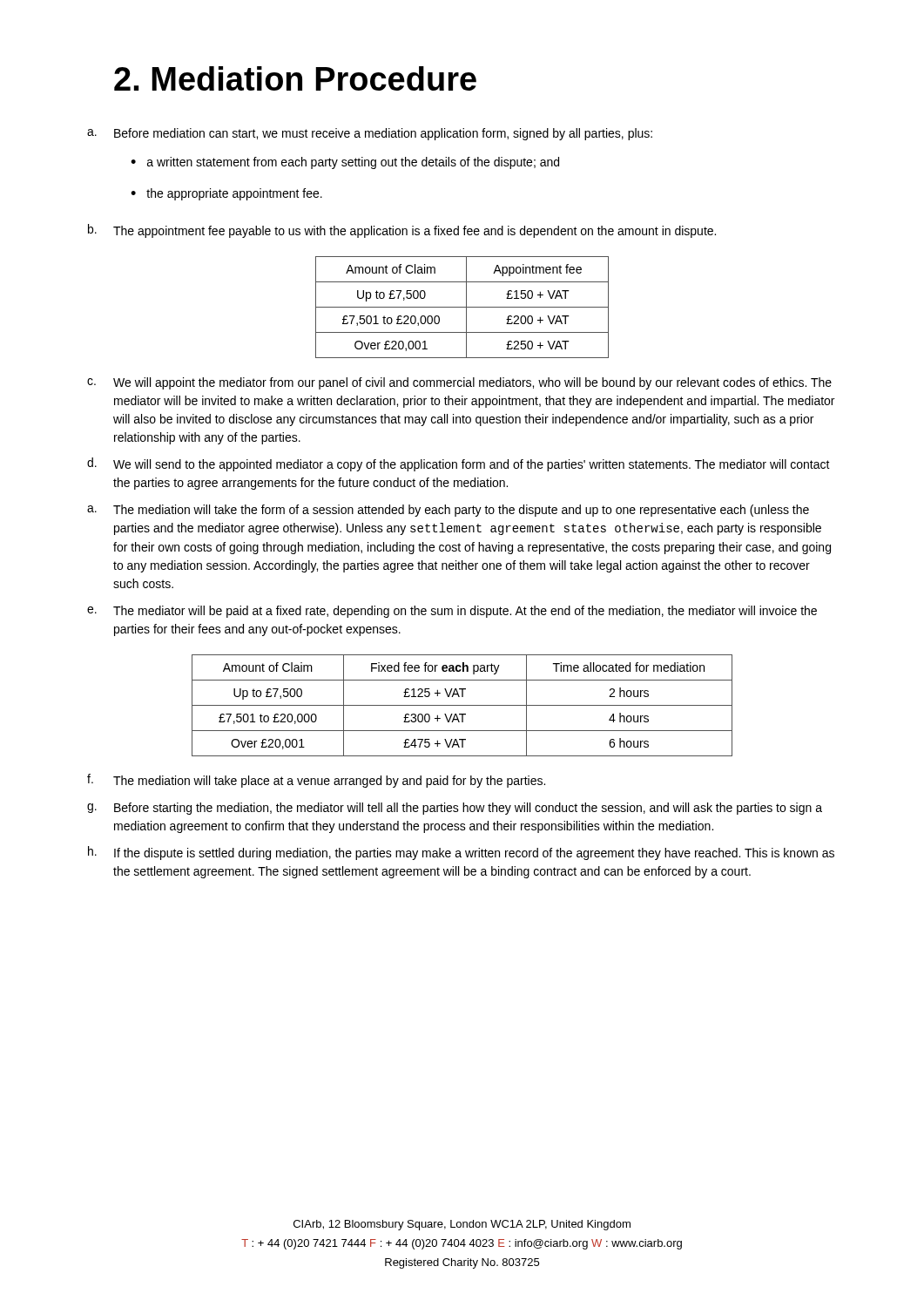Image resolution: width=924 pixels, height=1307 pixels.
Task: Click on the block starting "d. We will send to the appointed"
Action: pyautogui.click(x=462, y=474)
